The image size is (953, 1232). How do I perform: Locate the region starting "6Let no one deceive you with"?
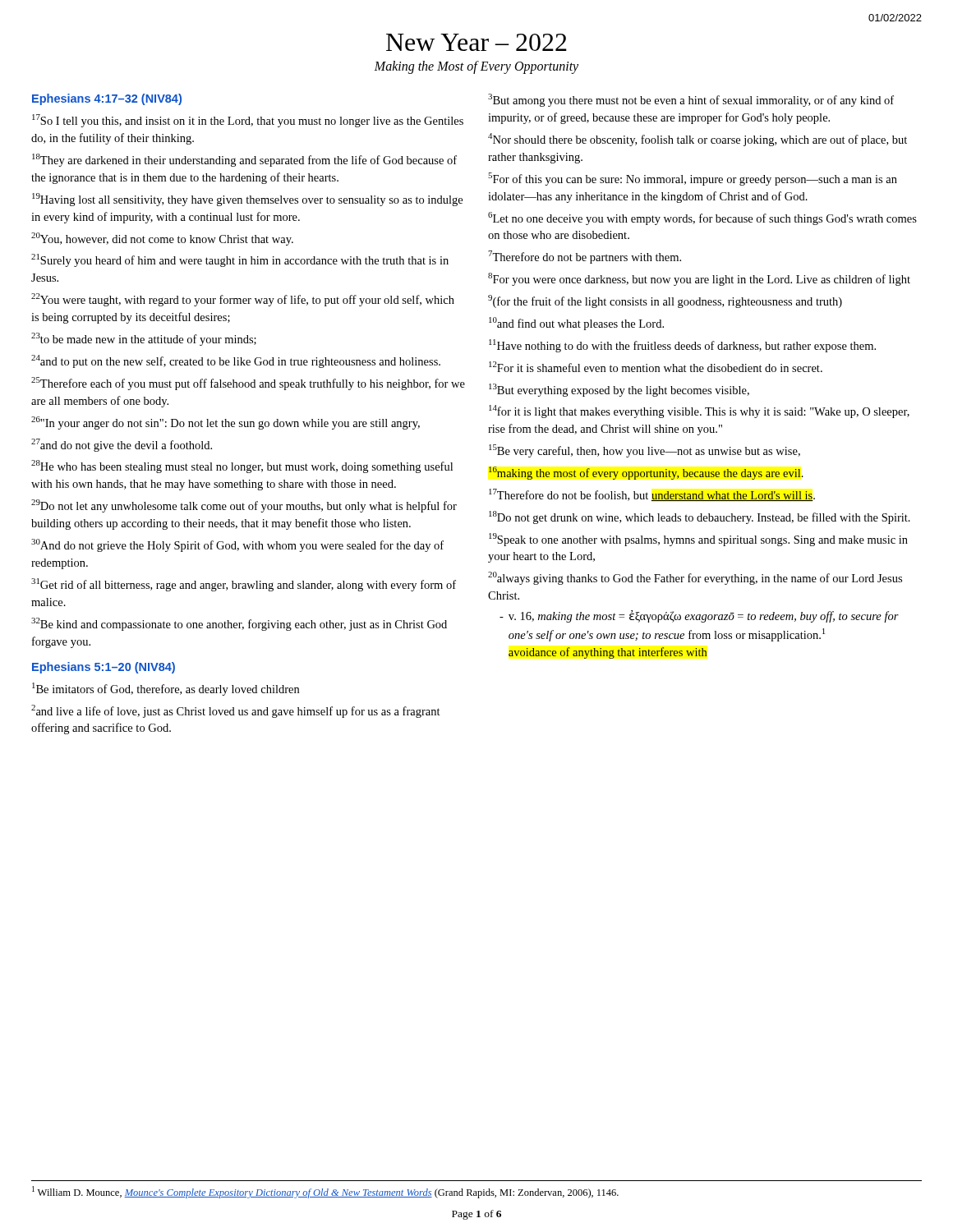tap(702, 225)
